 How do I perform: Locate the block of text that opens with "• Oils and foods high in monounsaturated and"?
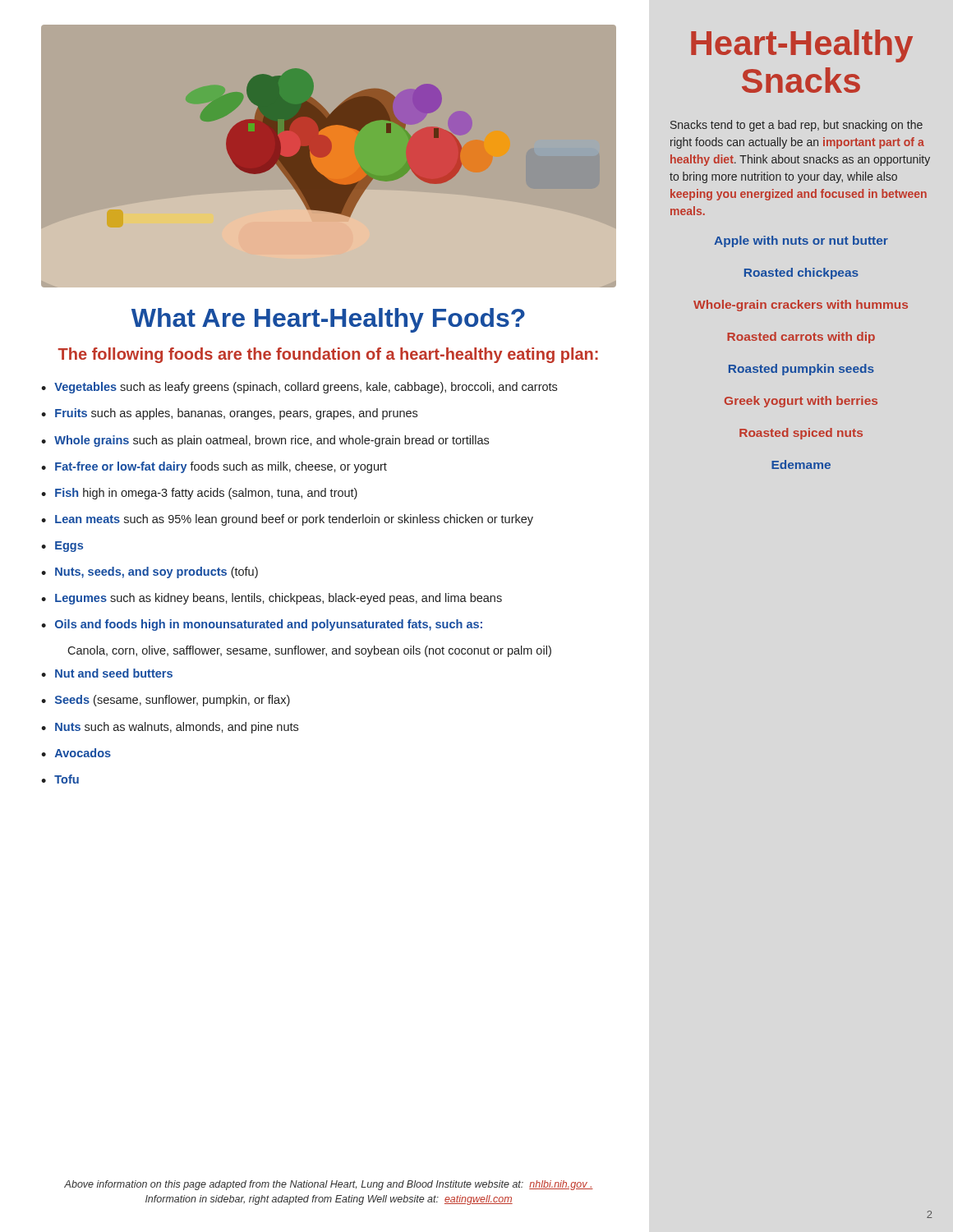point(262,627)
